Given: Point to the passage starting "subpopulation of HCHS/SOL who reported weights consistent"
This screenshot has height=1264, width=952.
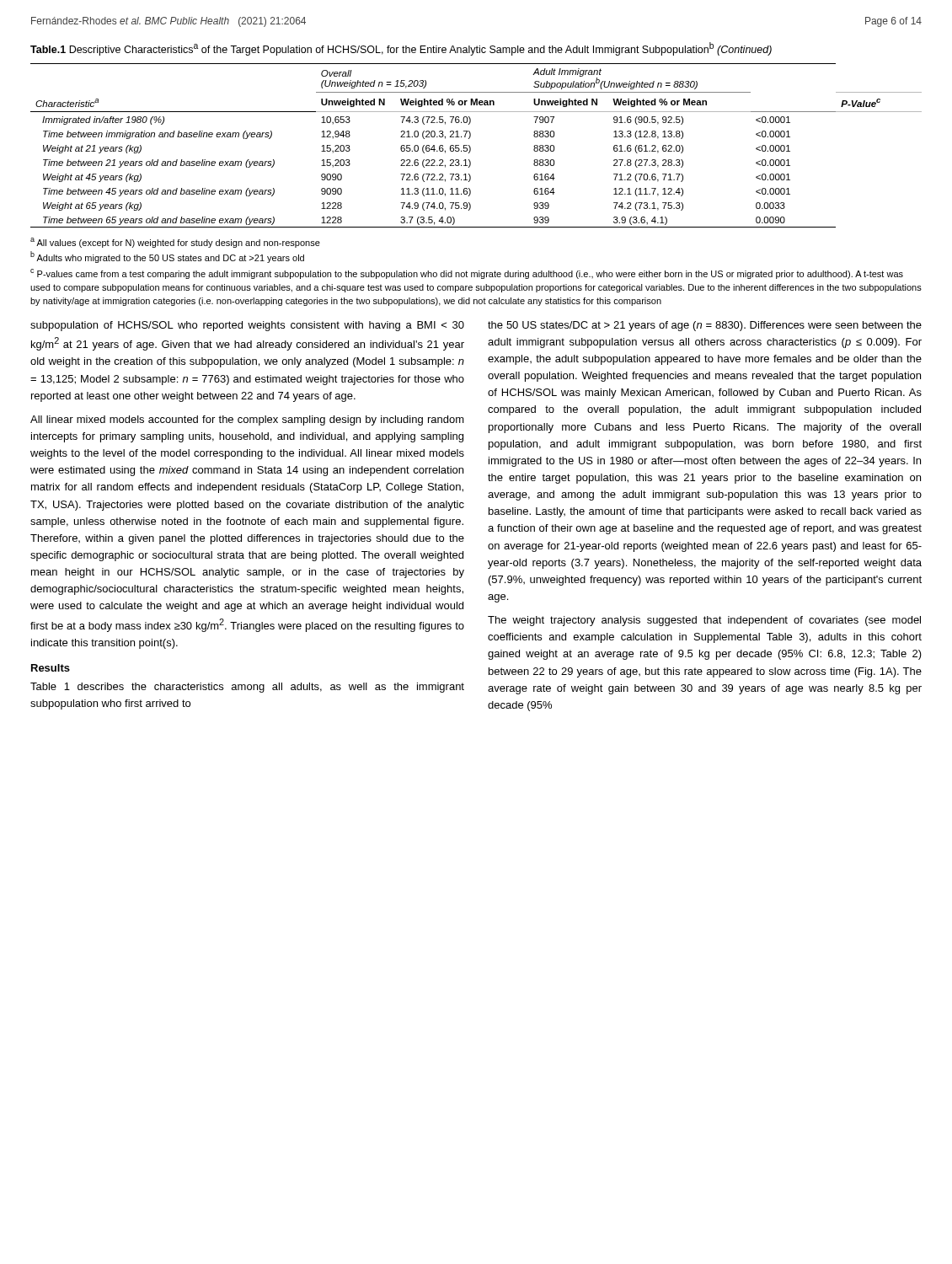Looking at the screenshot, I should [x=247, y=360].
